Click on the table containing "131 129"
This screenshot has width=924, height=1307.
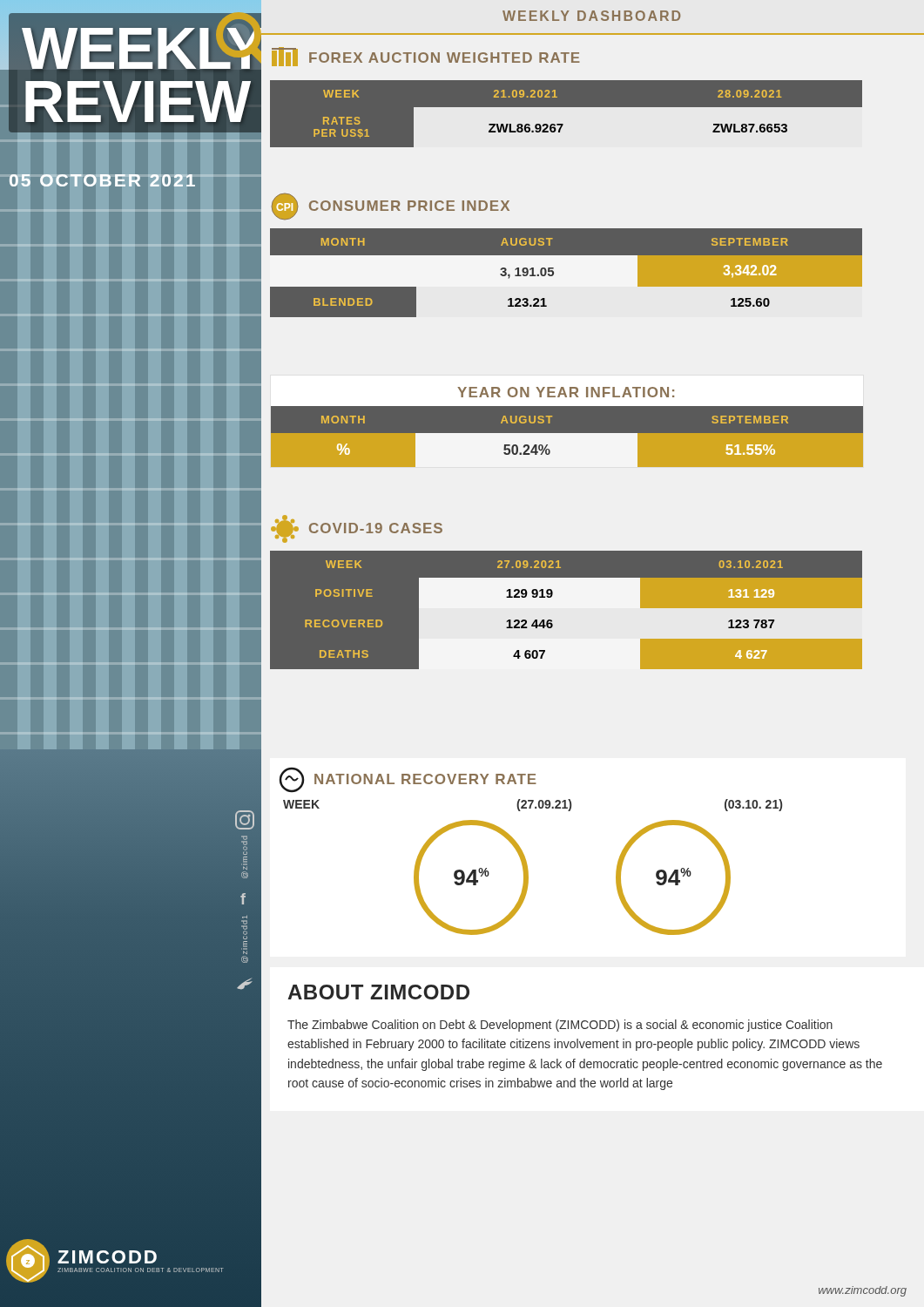566,610
